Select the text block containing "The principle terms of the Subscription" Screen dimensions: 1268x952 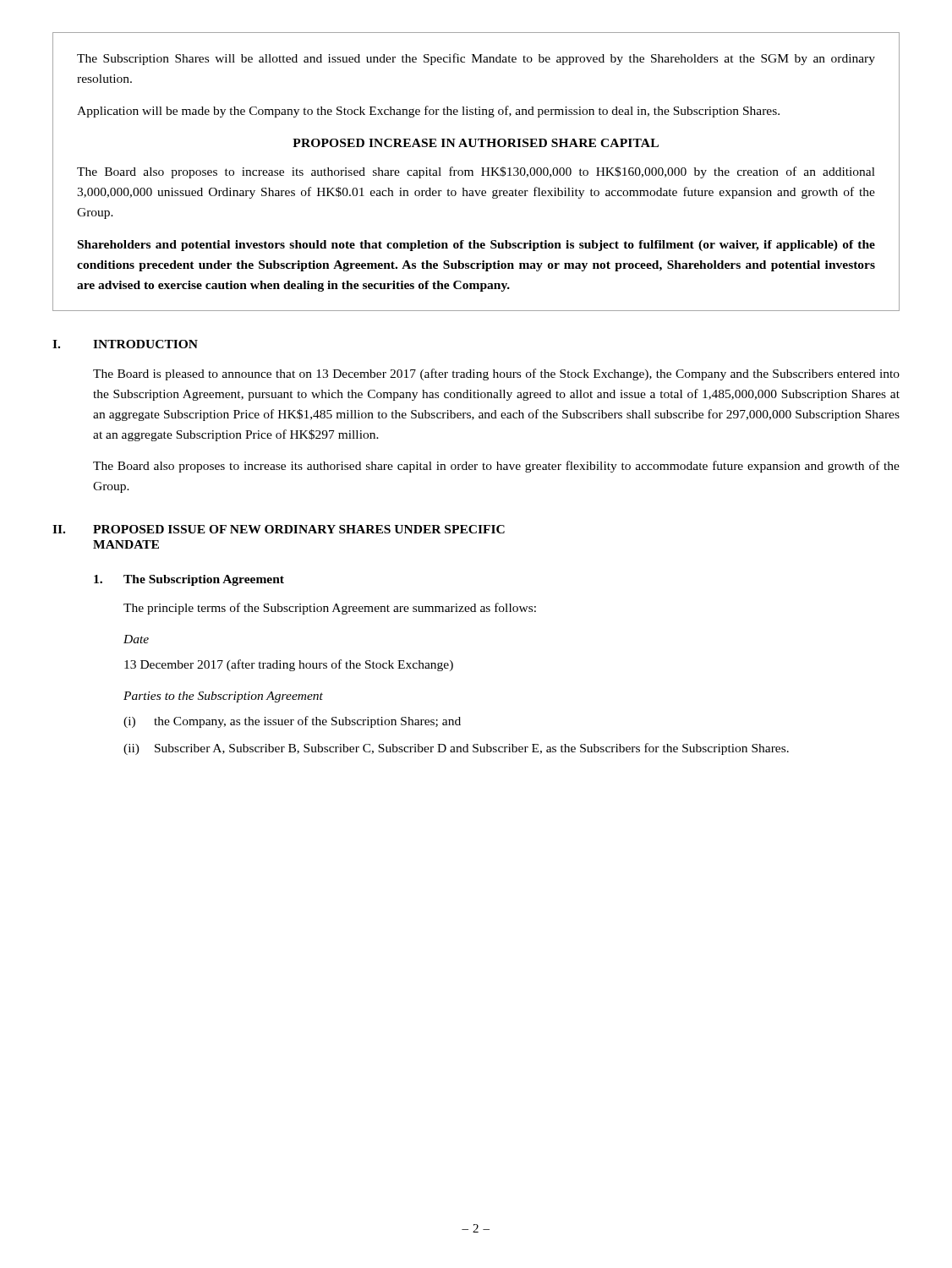click(330, 608)
